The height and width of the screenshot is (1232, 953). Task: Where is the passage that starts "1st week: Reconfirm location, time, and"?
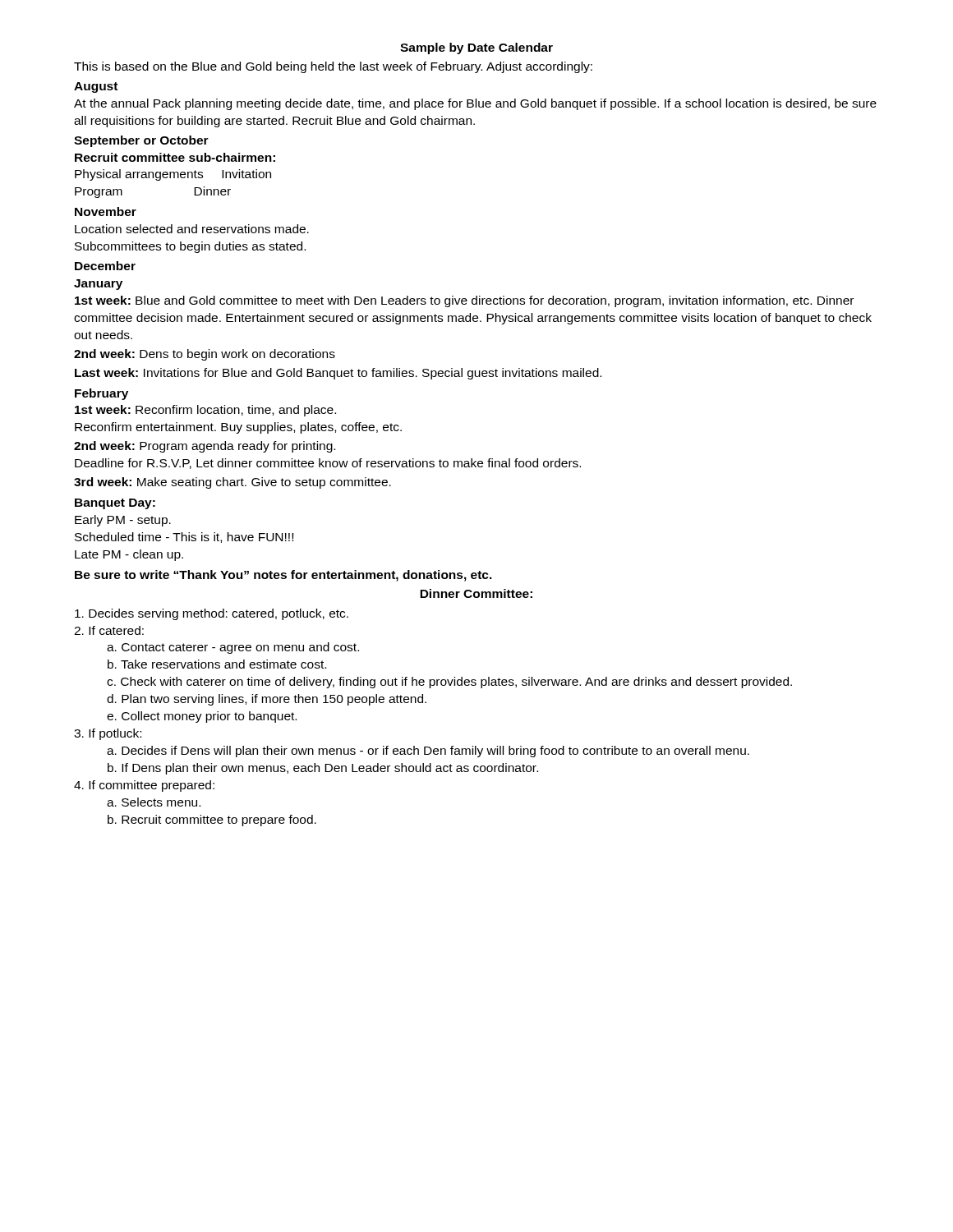[x=205, y=411]
